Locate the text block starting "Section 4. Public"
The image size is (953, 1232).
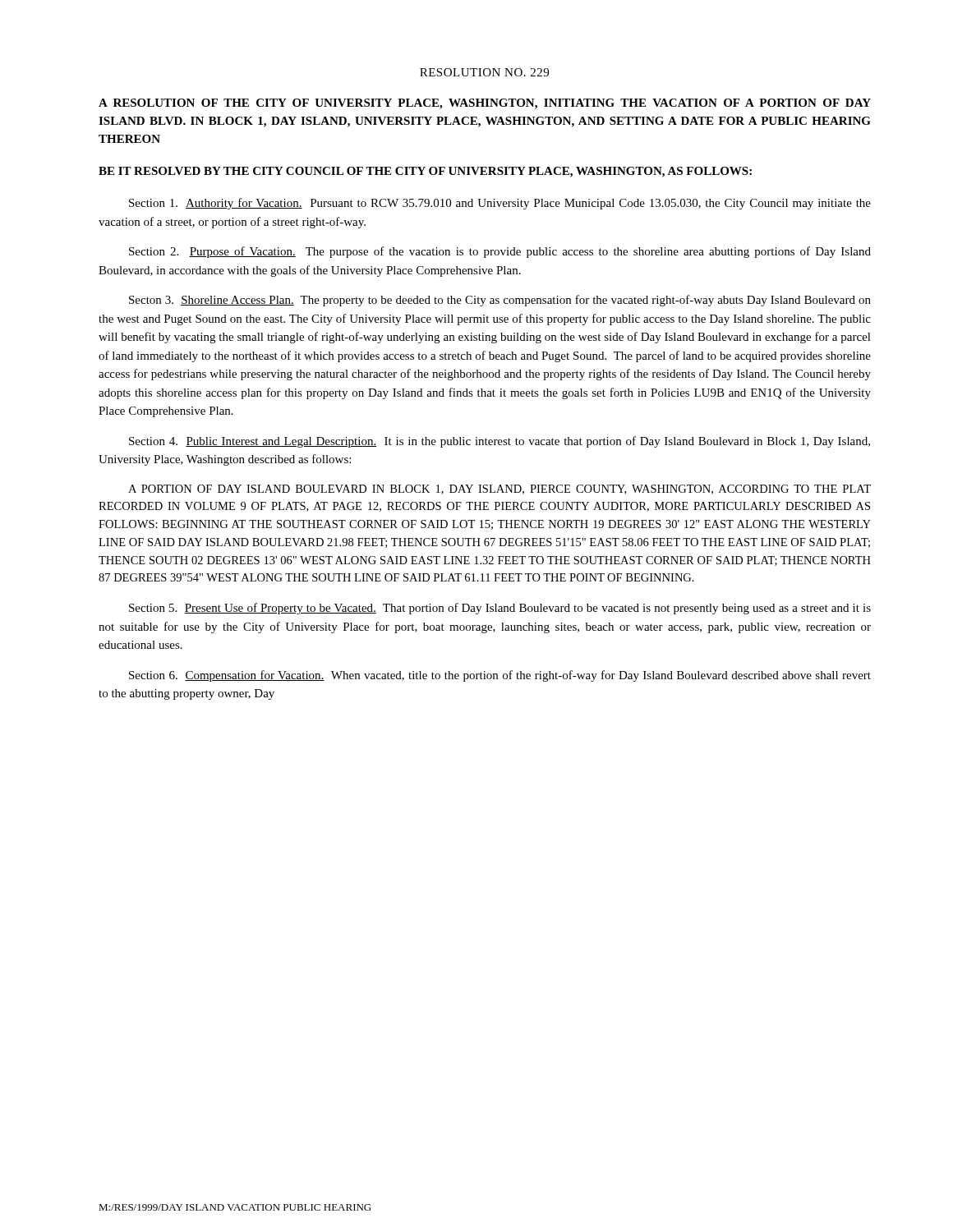[485, 450]
